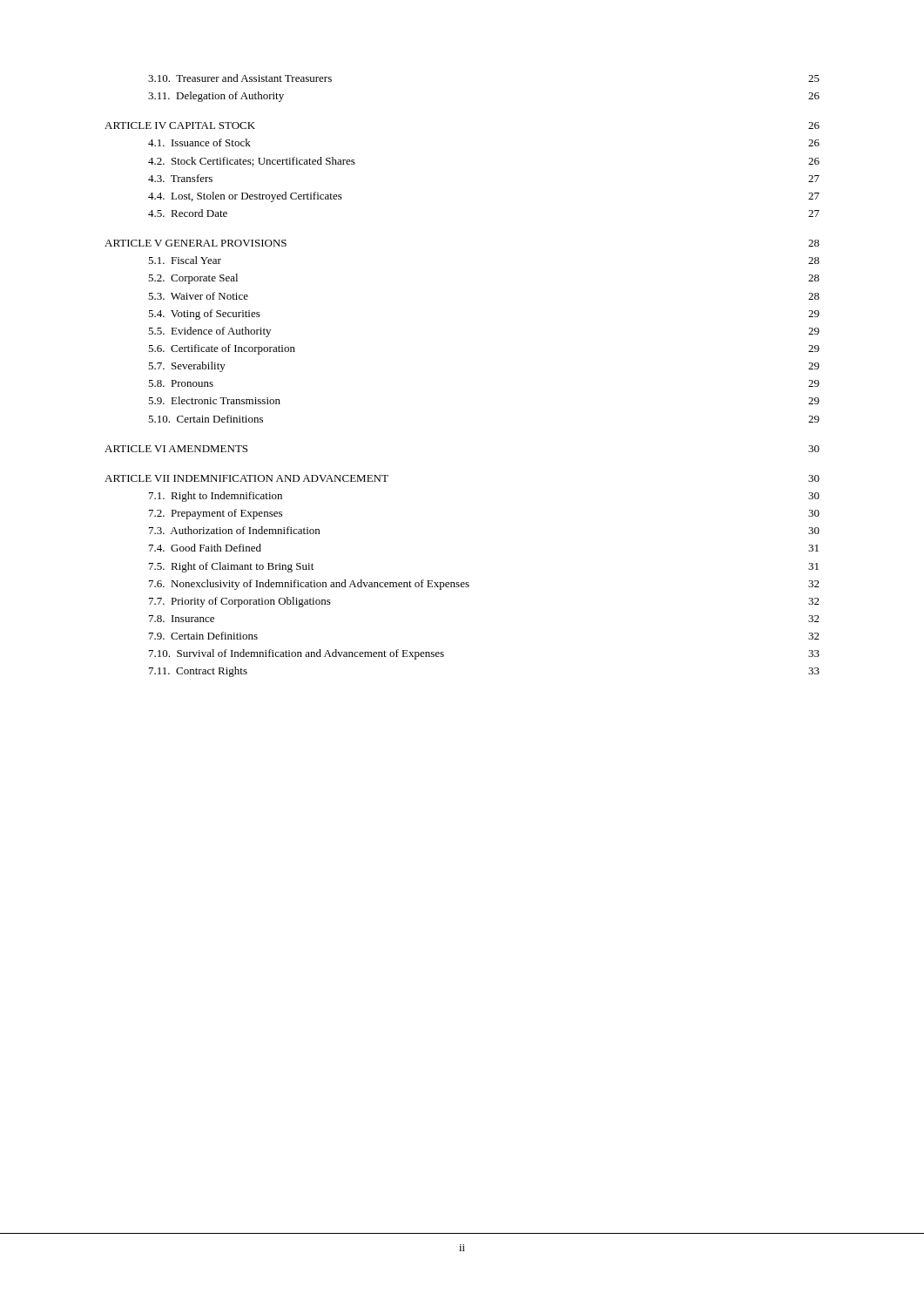Image resolution: width=924 pixels, height=1307 pixels.
Task: Click where it says "3.11. Delegation of Authority 26"
Action: [x=222, y=96]
